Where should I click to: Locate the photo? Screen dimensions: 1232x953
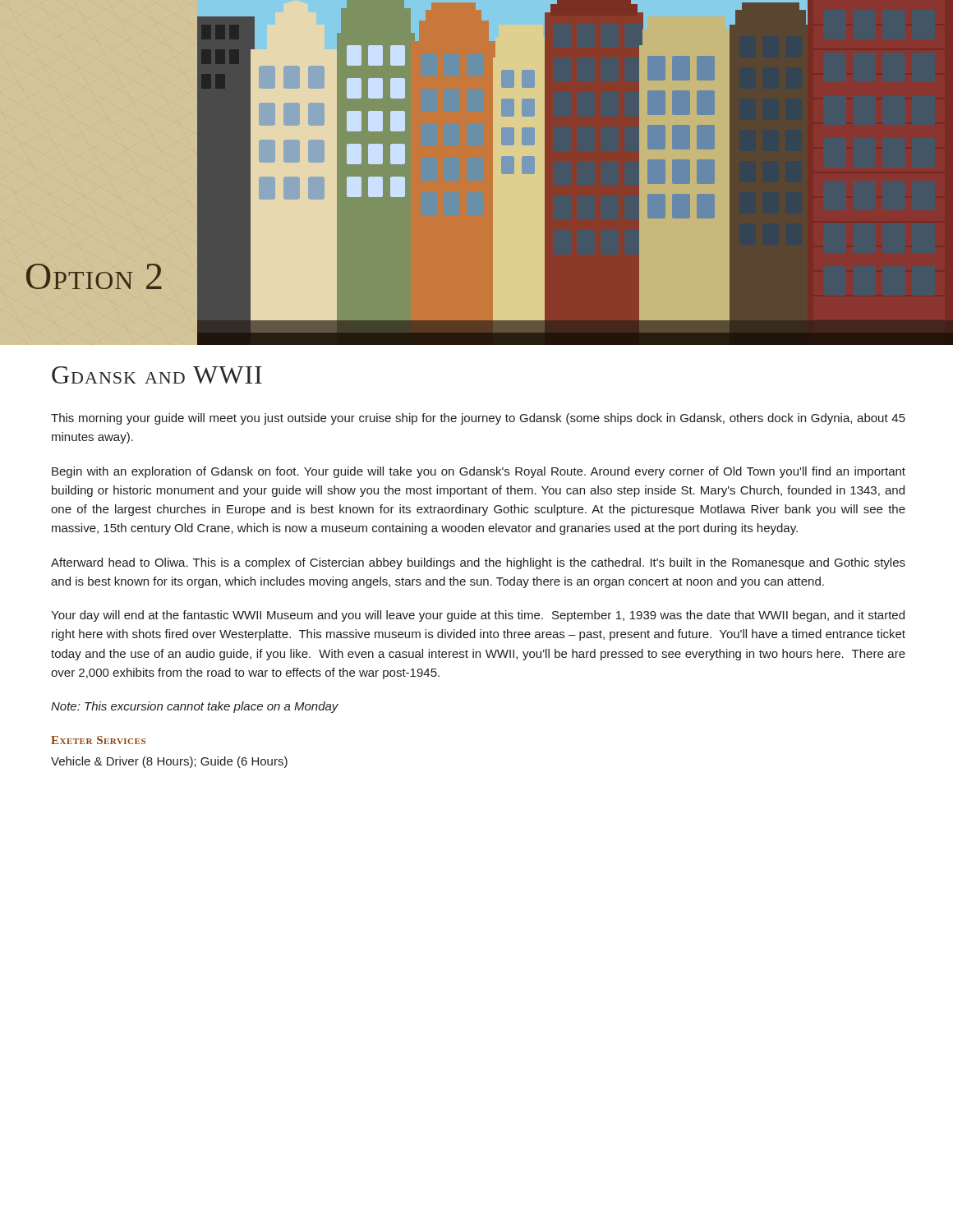click(476, 172)
